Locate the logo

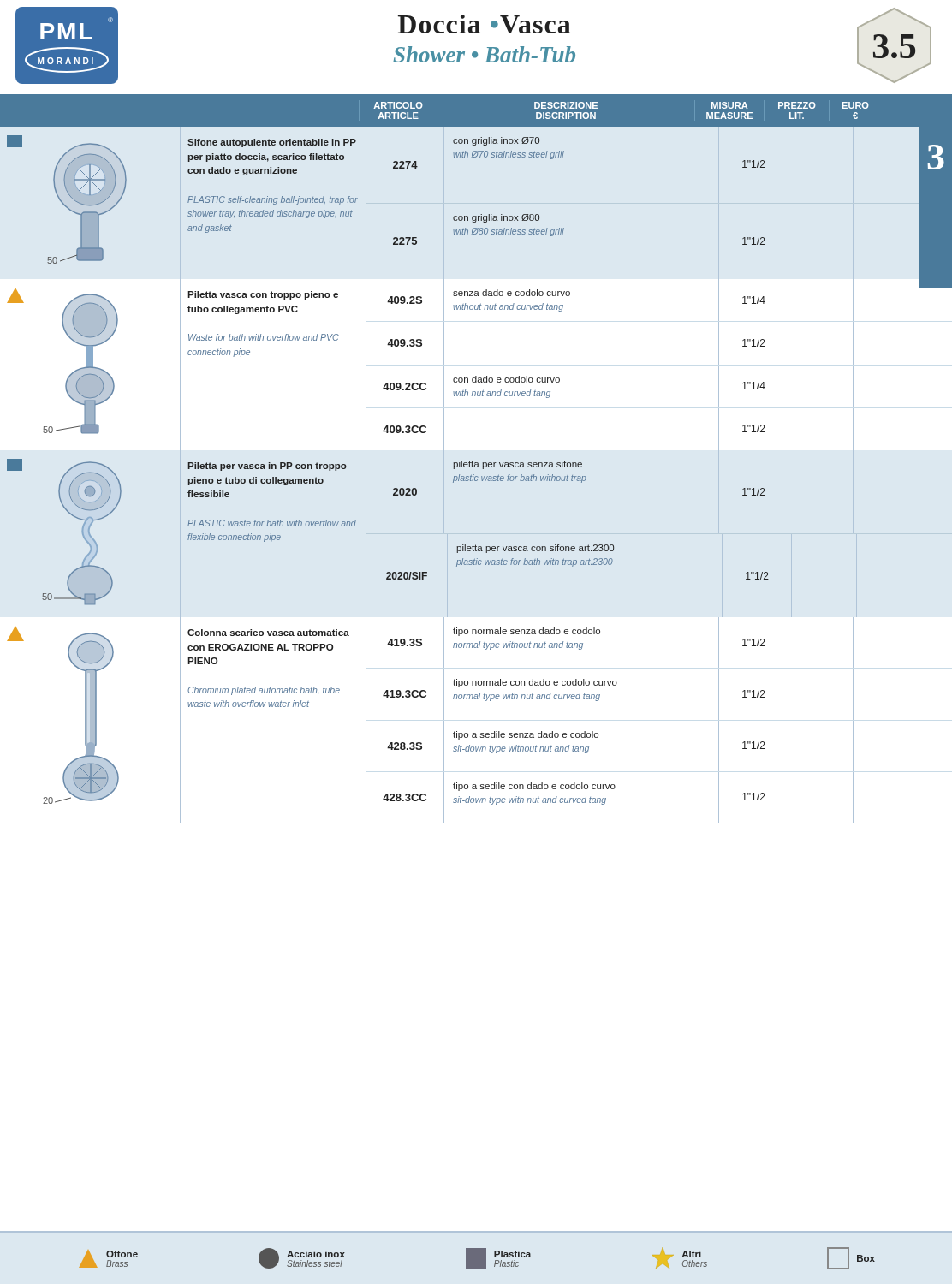(67, 47)
